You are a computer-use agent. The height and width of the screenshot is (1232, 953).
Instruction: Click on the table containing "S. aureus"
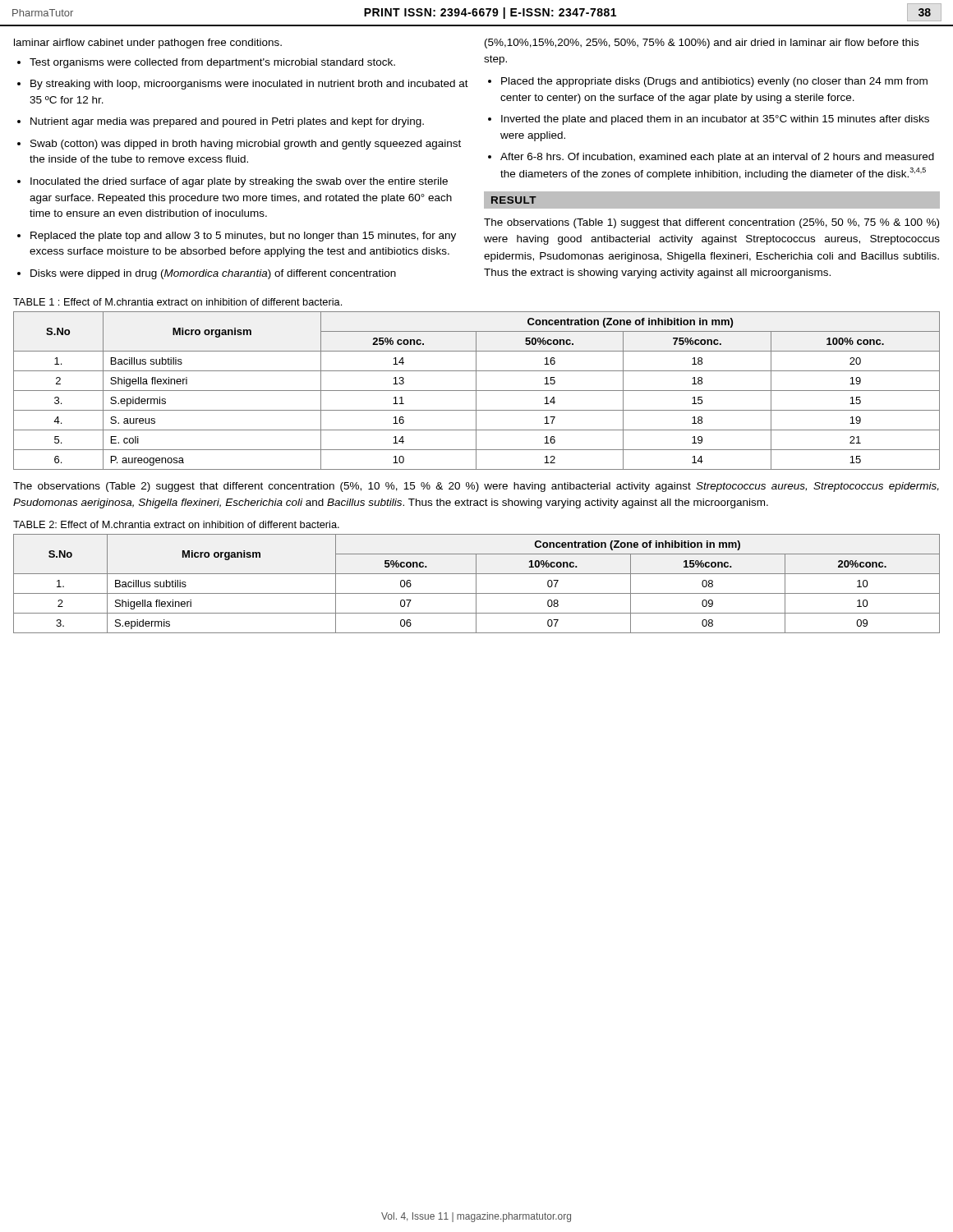coord(476,391)
